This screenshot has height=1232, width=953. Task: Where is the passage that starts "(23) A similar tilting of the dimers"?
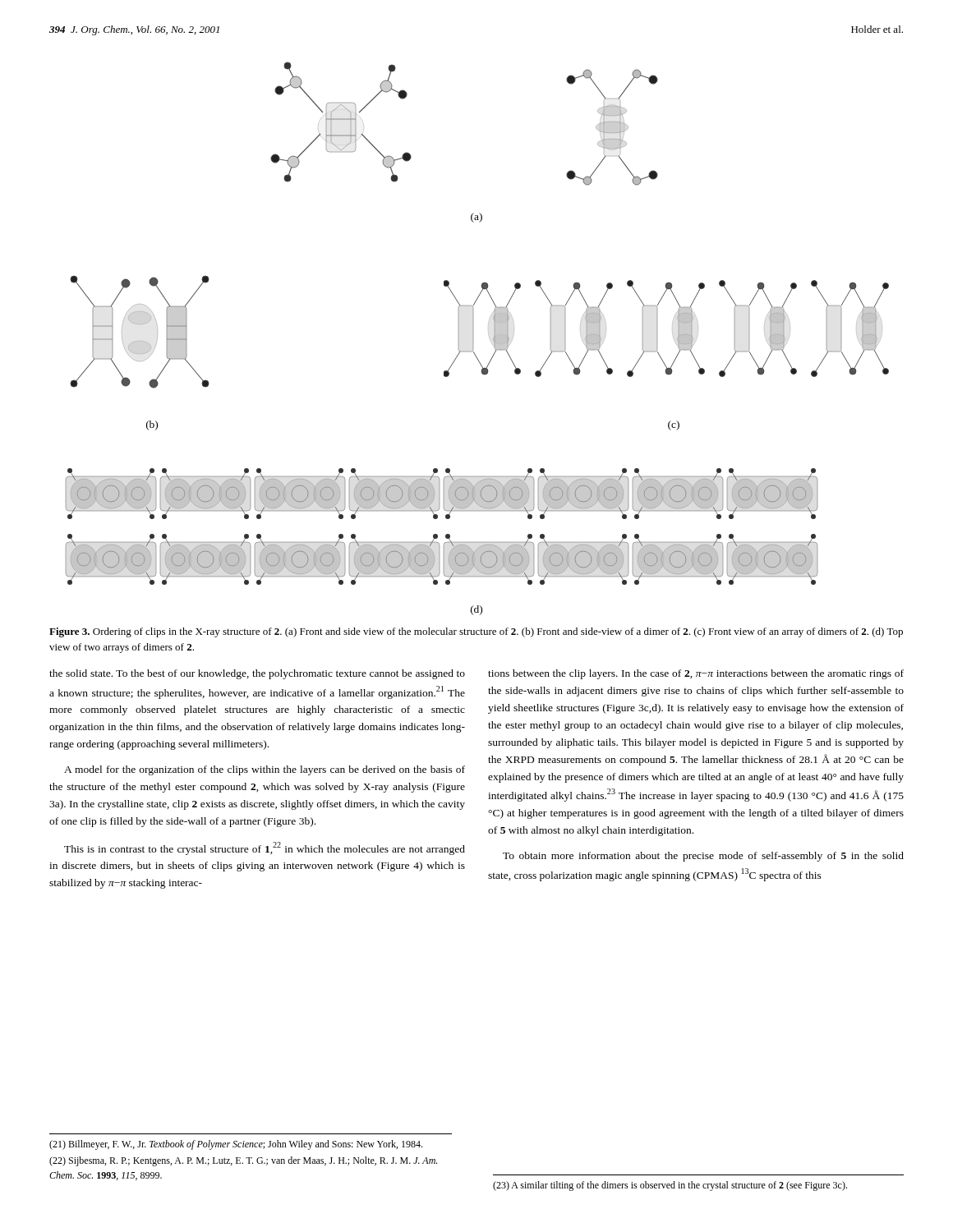[698, 1186]
